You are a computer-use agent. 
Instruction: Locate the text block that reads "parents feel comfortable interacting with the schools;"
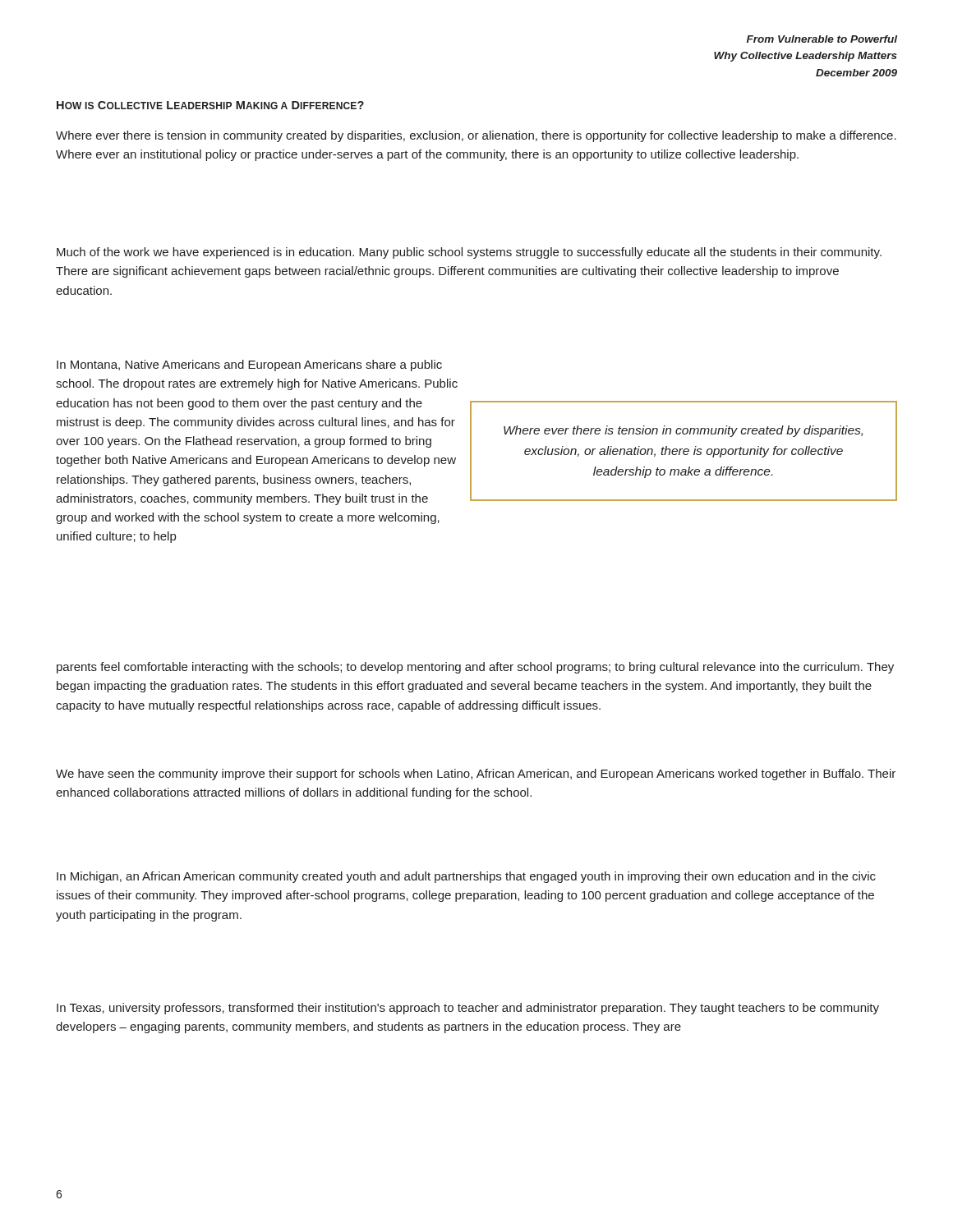475,686
